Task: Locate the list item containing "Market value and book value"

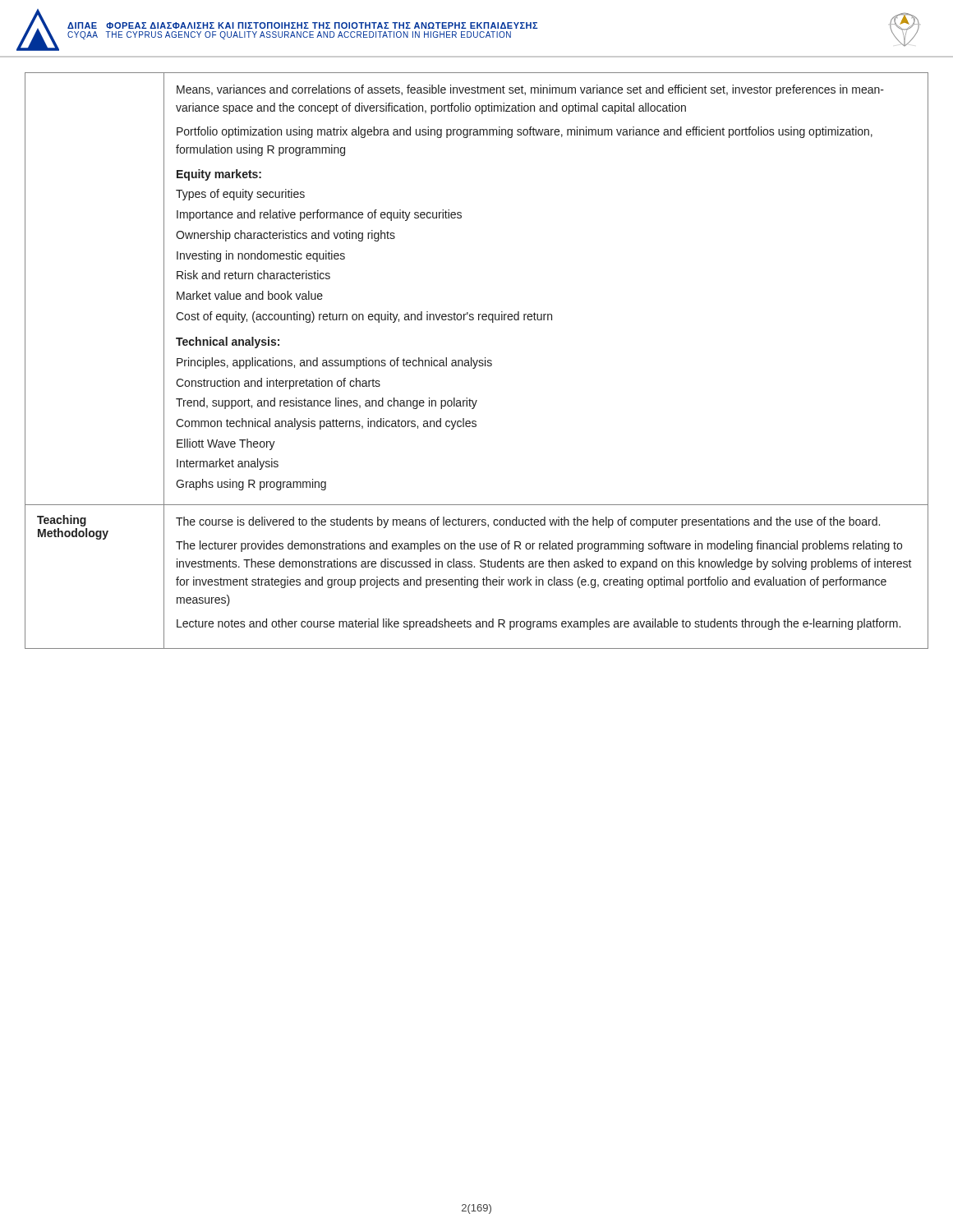Action: (249, 296)
